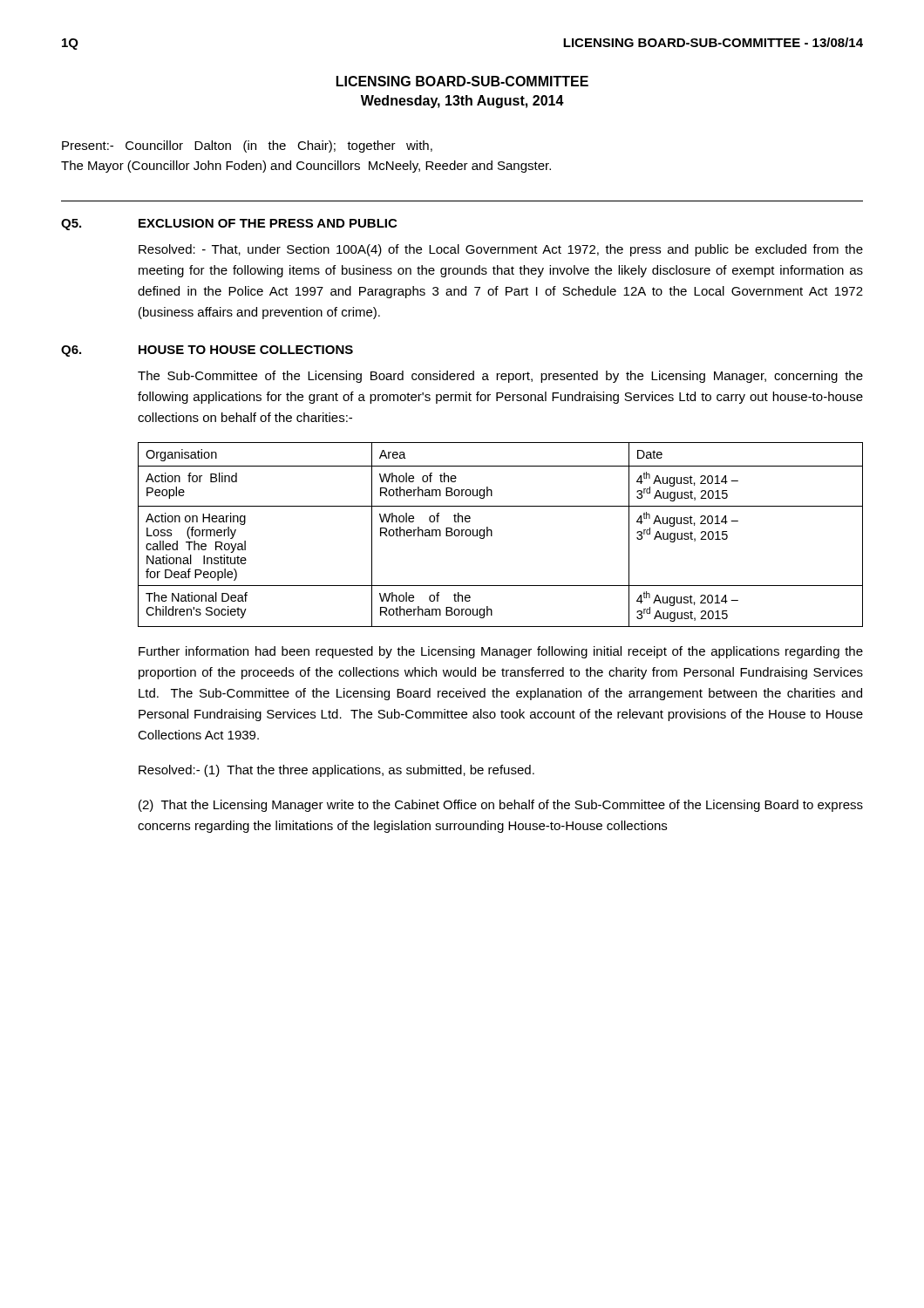This screenshot has height=1308, width=924.
Task: Where is the passage that starts "Present:- Councillor Dalton (in the Chair); together"?
Action: (x=307, y=155)
